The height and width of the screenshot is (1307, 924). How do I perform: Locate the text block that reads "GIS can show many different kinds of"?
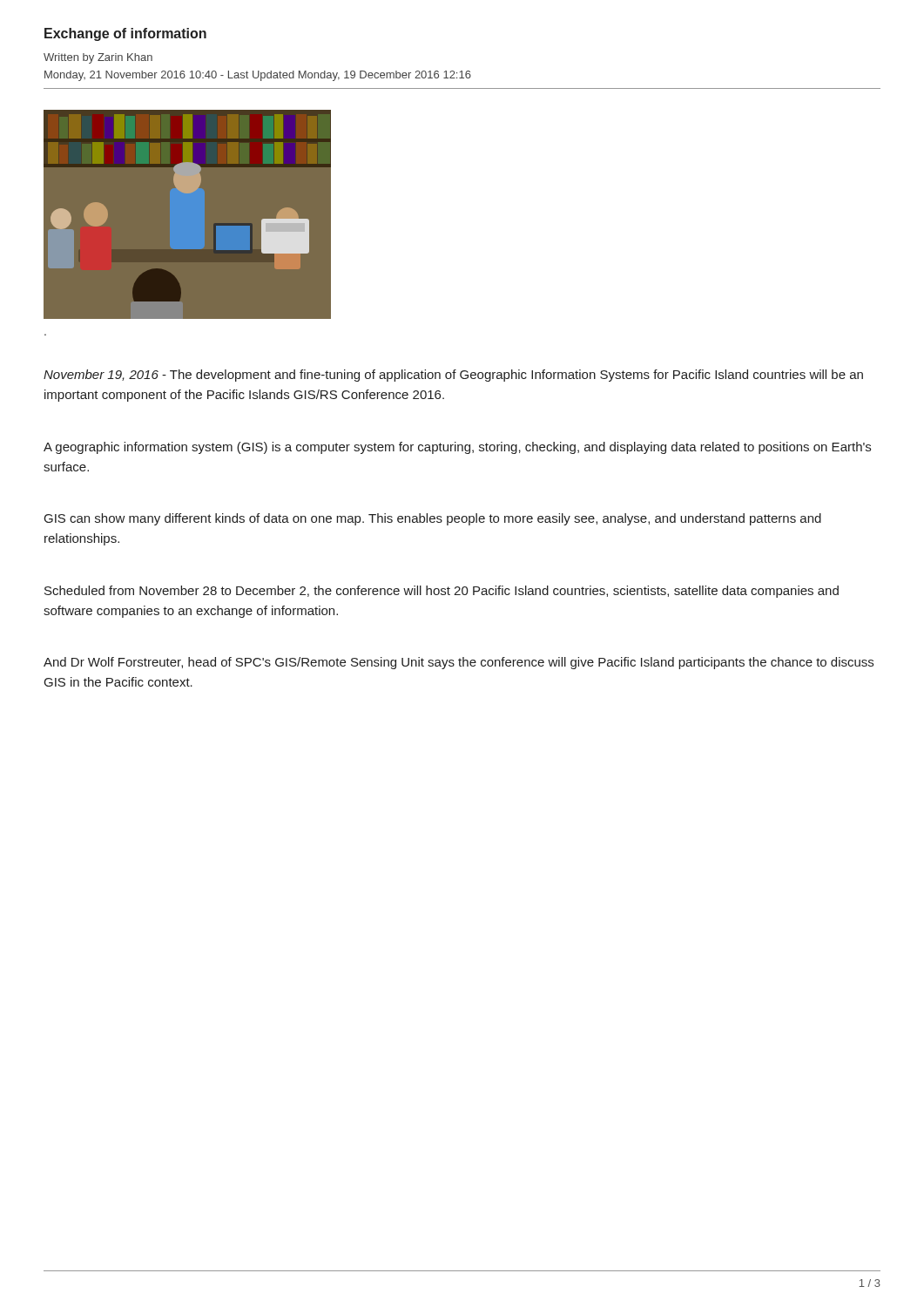point(433,528)
